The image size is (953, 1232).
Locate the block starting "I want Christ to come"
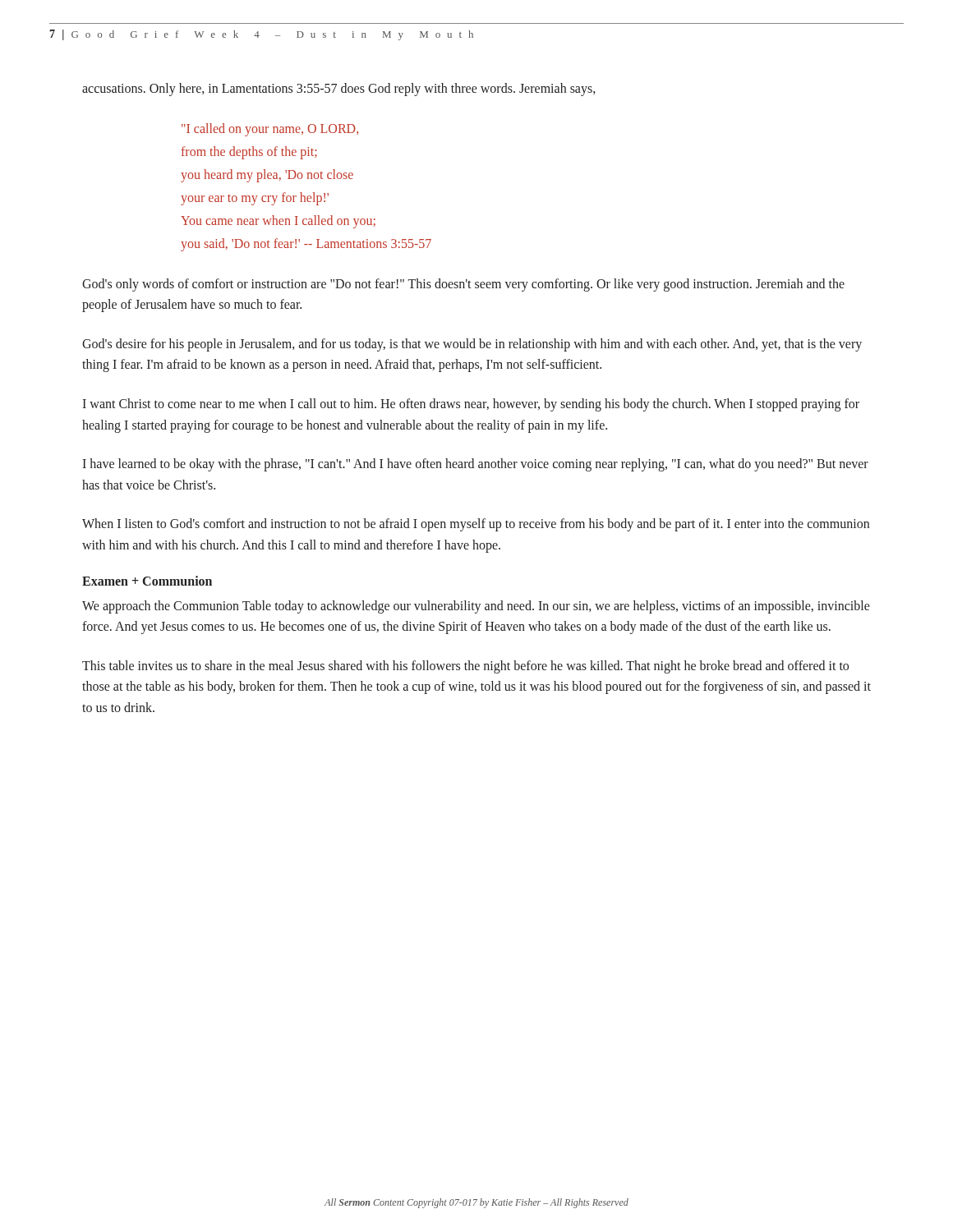(471, 414)
